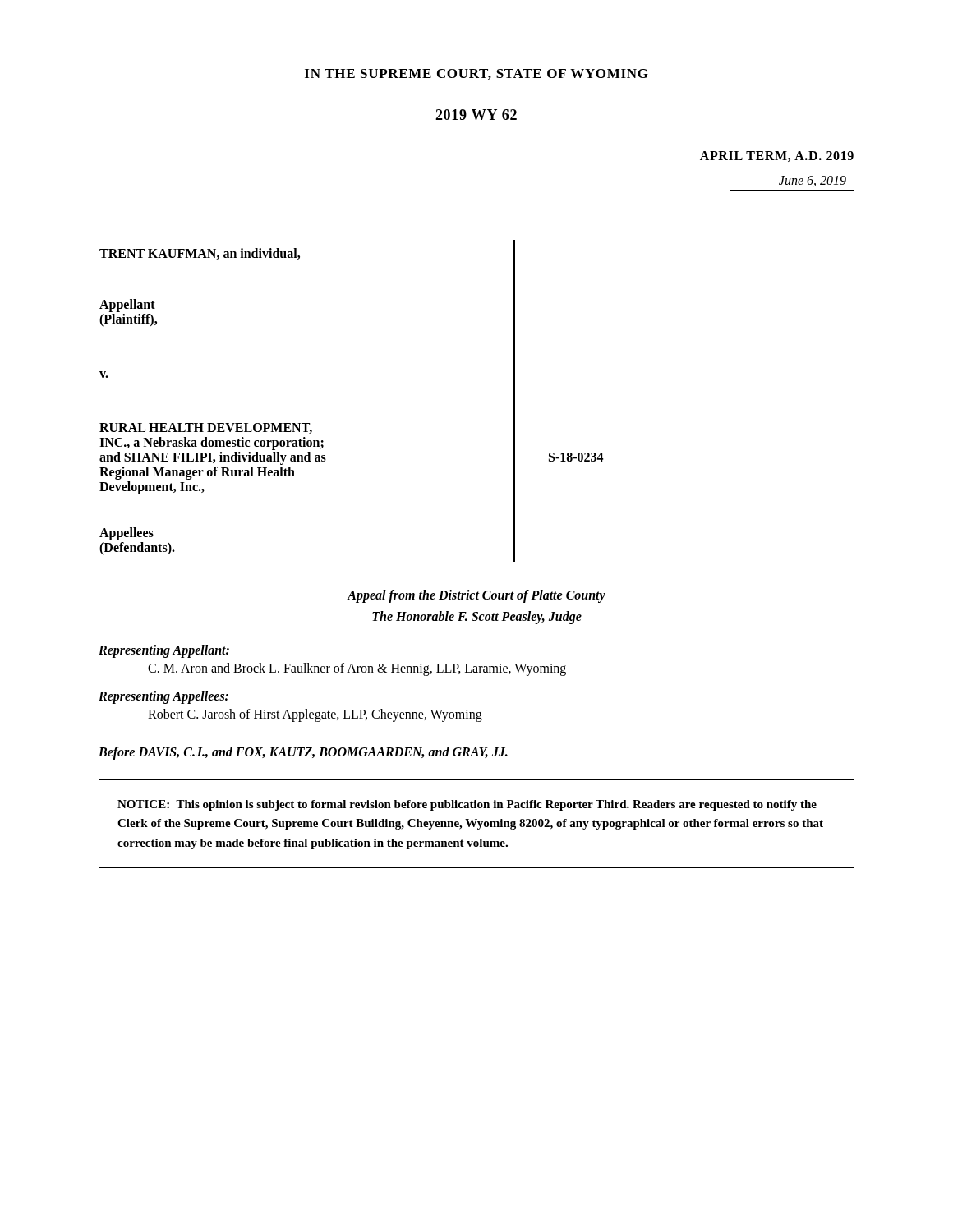This screenshot has height=1232, width=953.
Task: Point to the text starting "Appeal from the District"
Action: pyautogui.click(x=476, y=606)
